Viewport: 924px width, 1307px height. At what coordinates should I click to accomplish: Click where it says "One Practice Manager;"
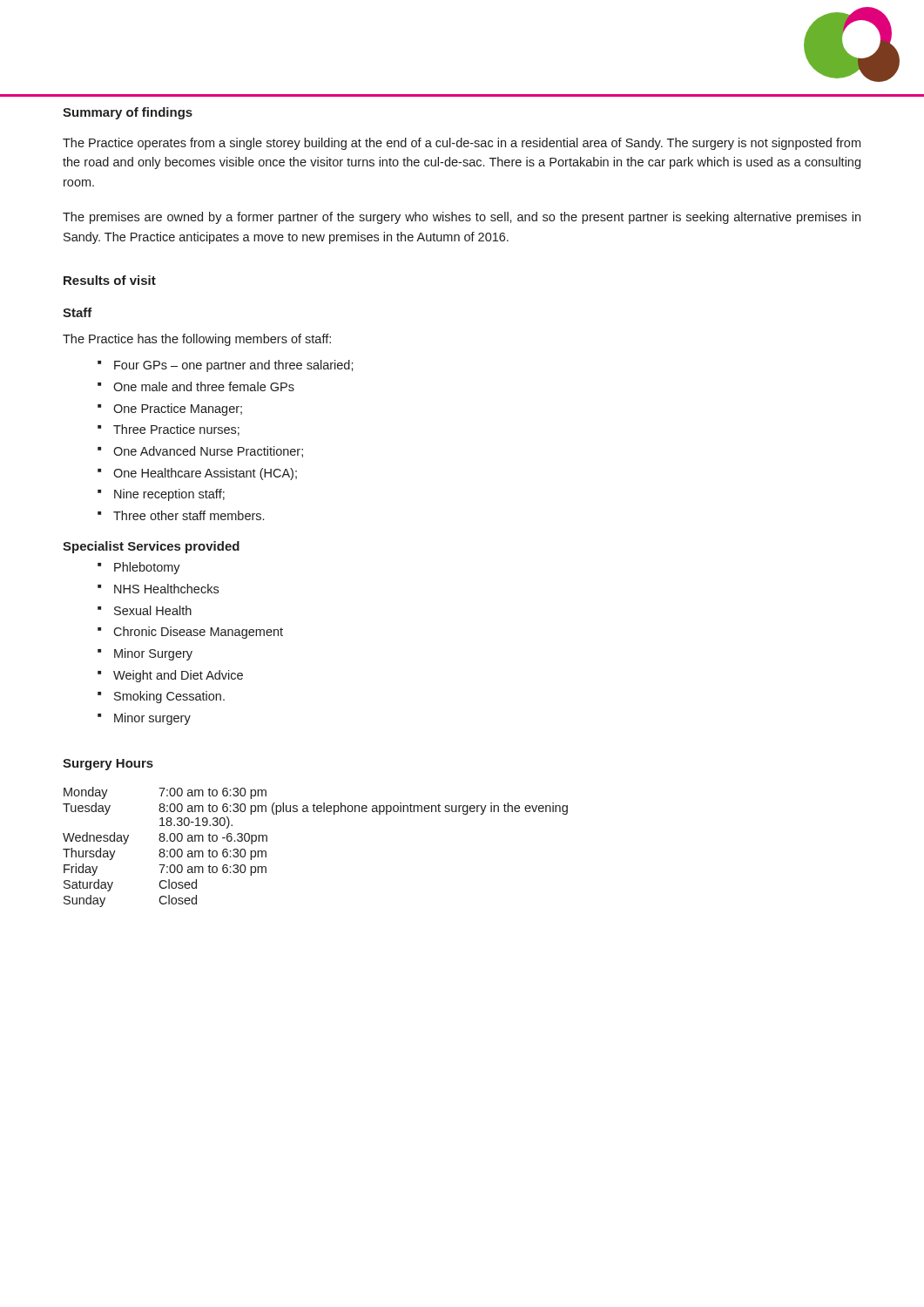(x=178, y=408)
